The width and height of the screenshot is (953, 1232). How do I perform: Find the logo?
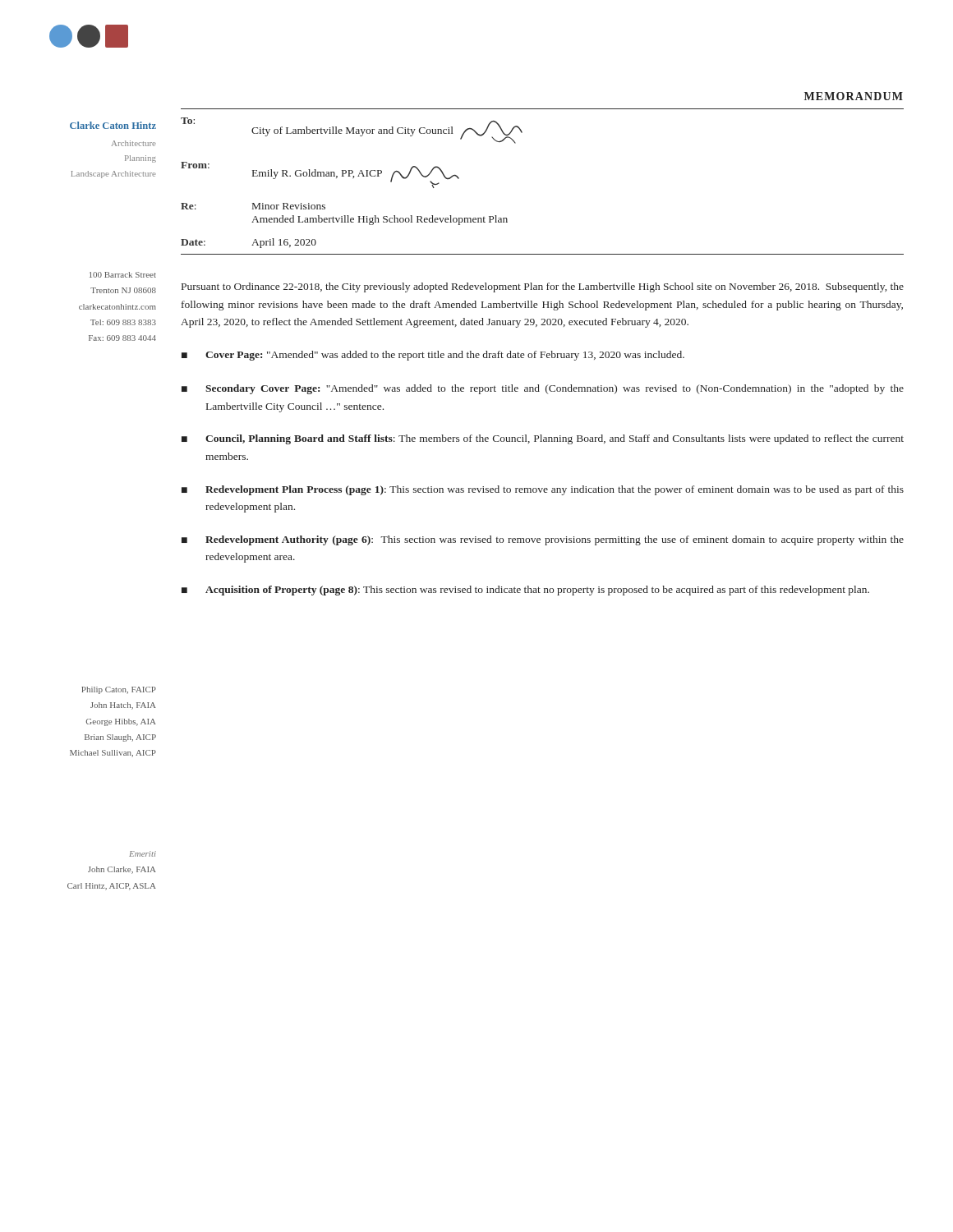coord(89,36)
